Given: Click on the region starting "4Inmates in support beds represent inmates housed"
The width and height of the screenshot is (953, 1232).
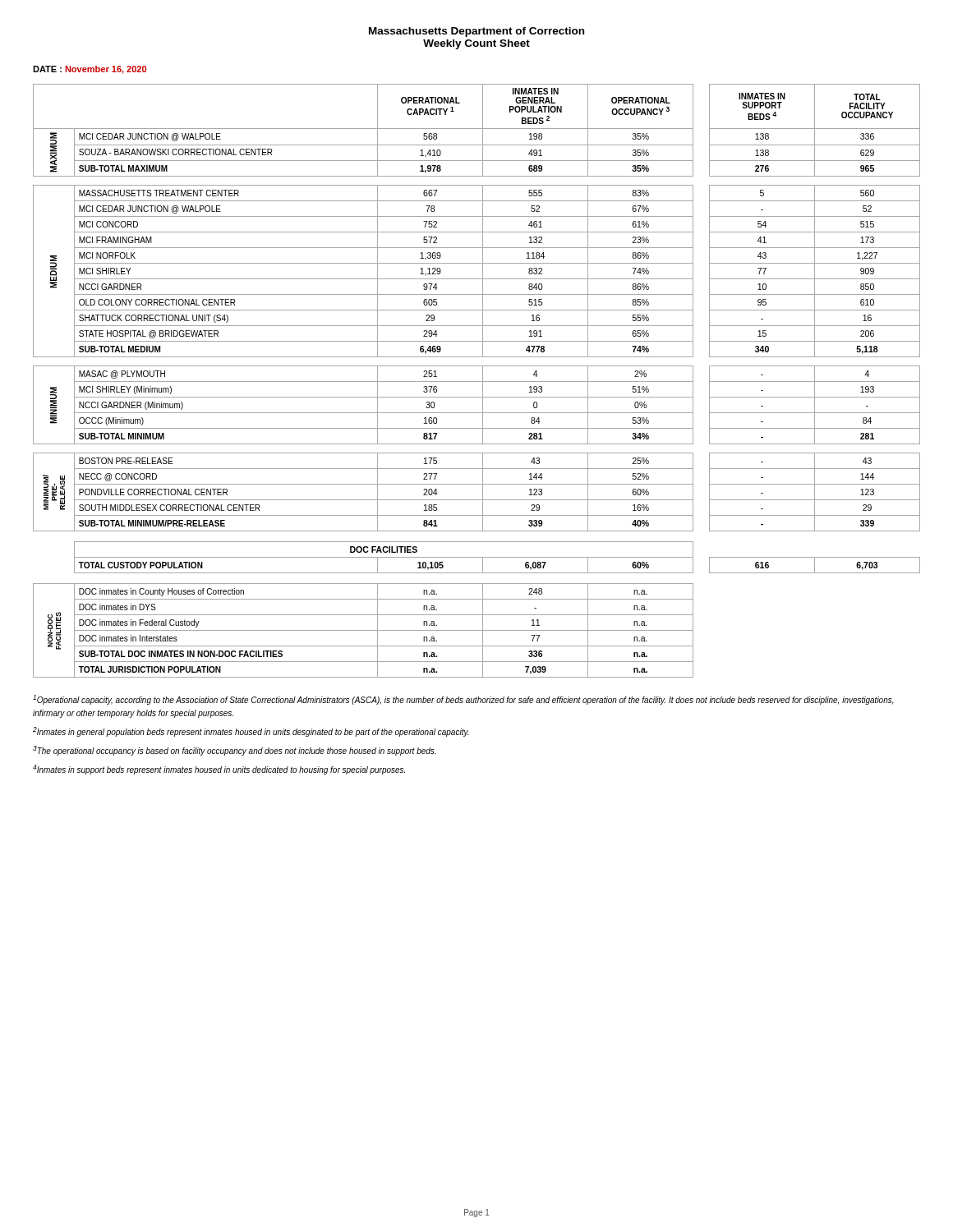Looking at the screenshot, I should [x=219, y=770].
